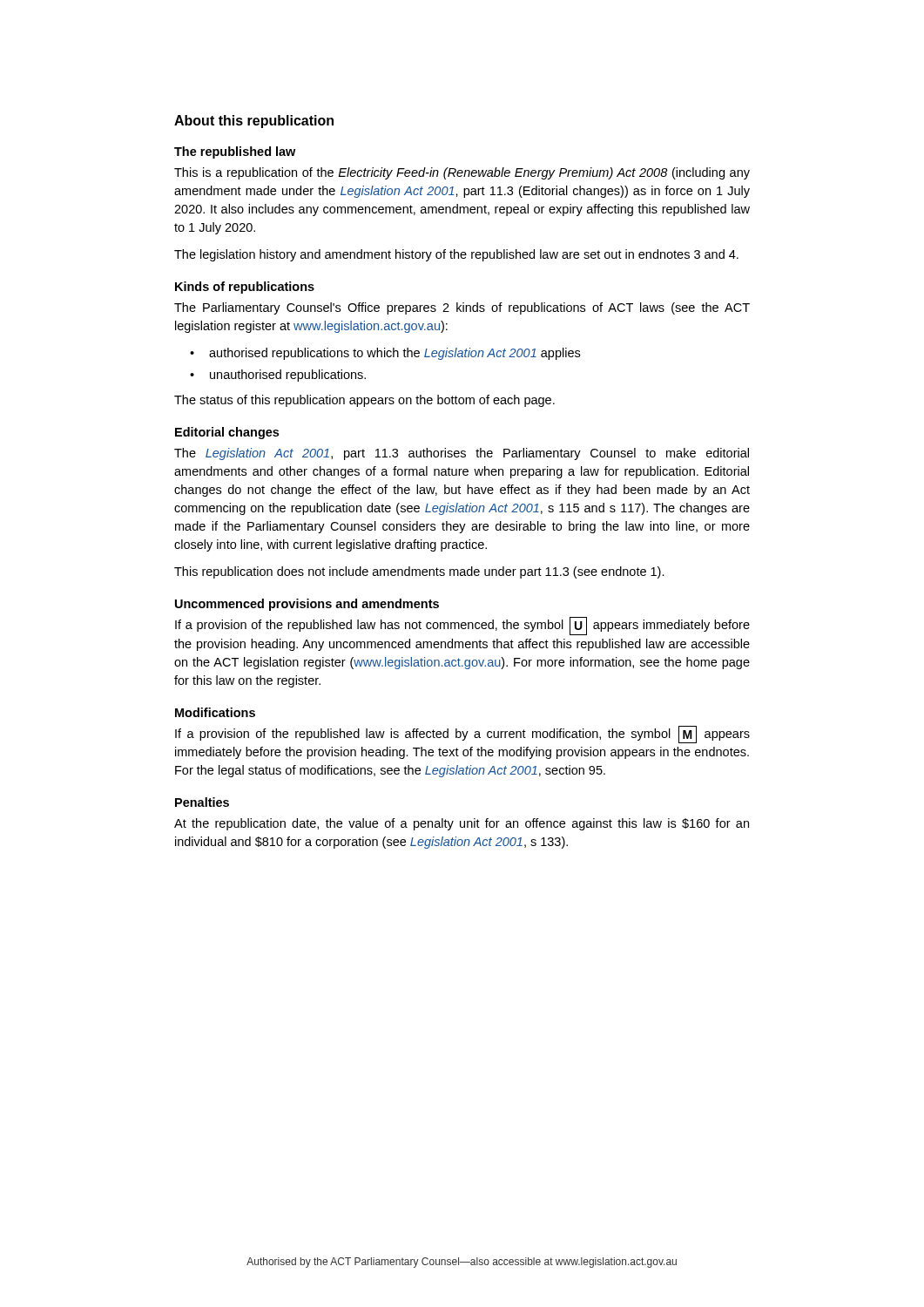The height and width of the screenshot is (1307, 924).
Task: Find the text block that reads "This is a republication of the Electricity Feed-in"
Action: [x=462, y=200]
